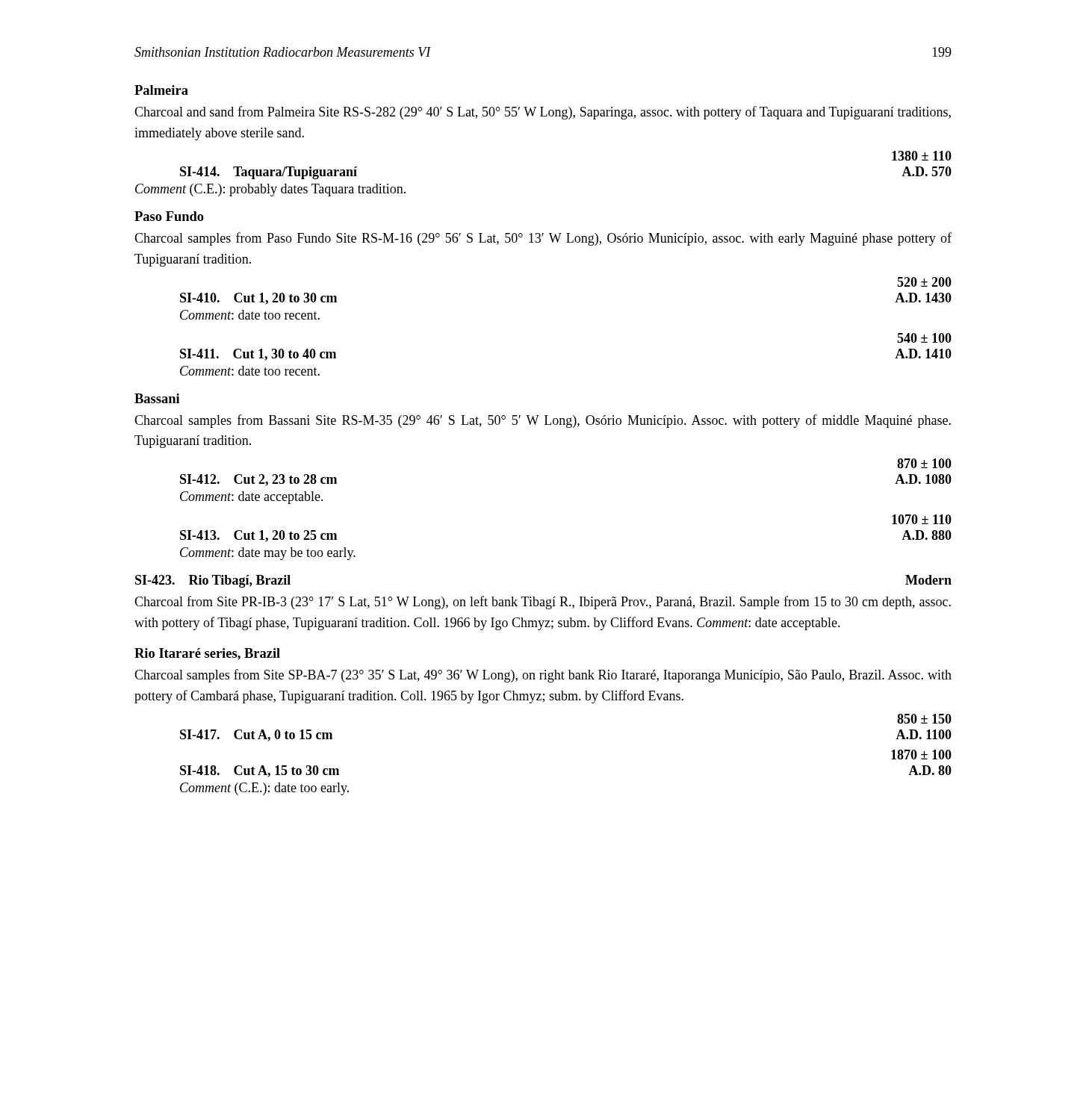Screen dimensions: 1120x1086
Task: Point to the text block starting "Comment (C.E.): date too early."
Action: (265, 788)
